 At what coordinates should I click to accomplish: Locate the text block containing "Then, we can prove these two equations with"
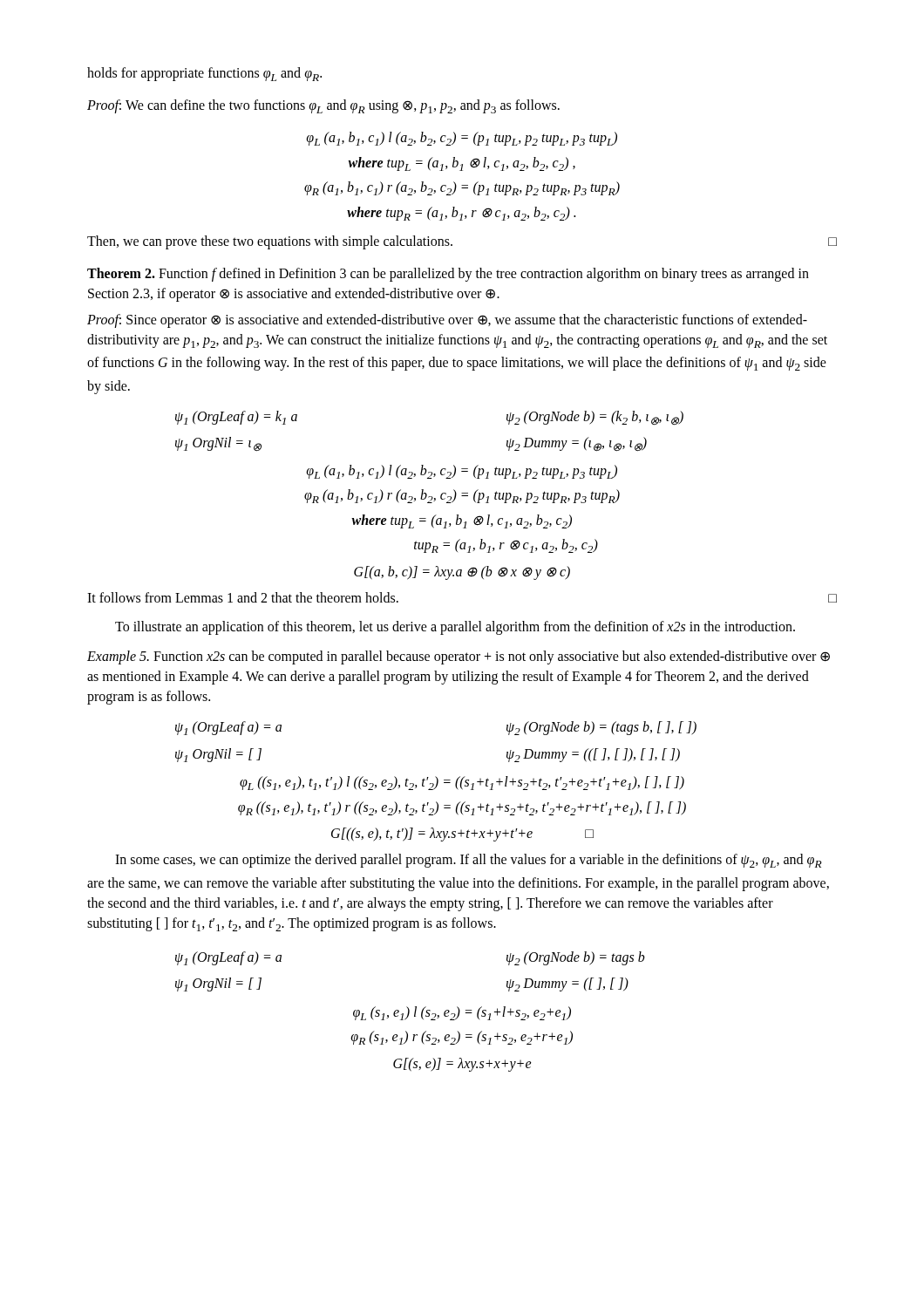[462, 241]
